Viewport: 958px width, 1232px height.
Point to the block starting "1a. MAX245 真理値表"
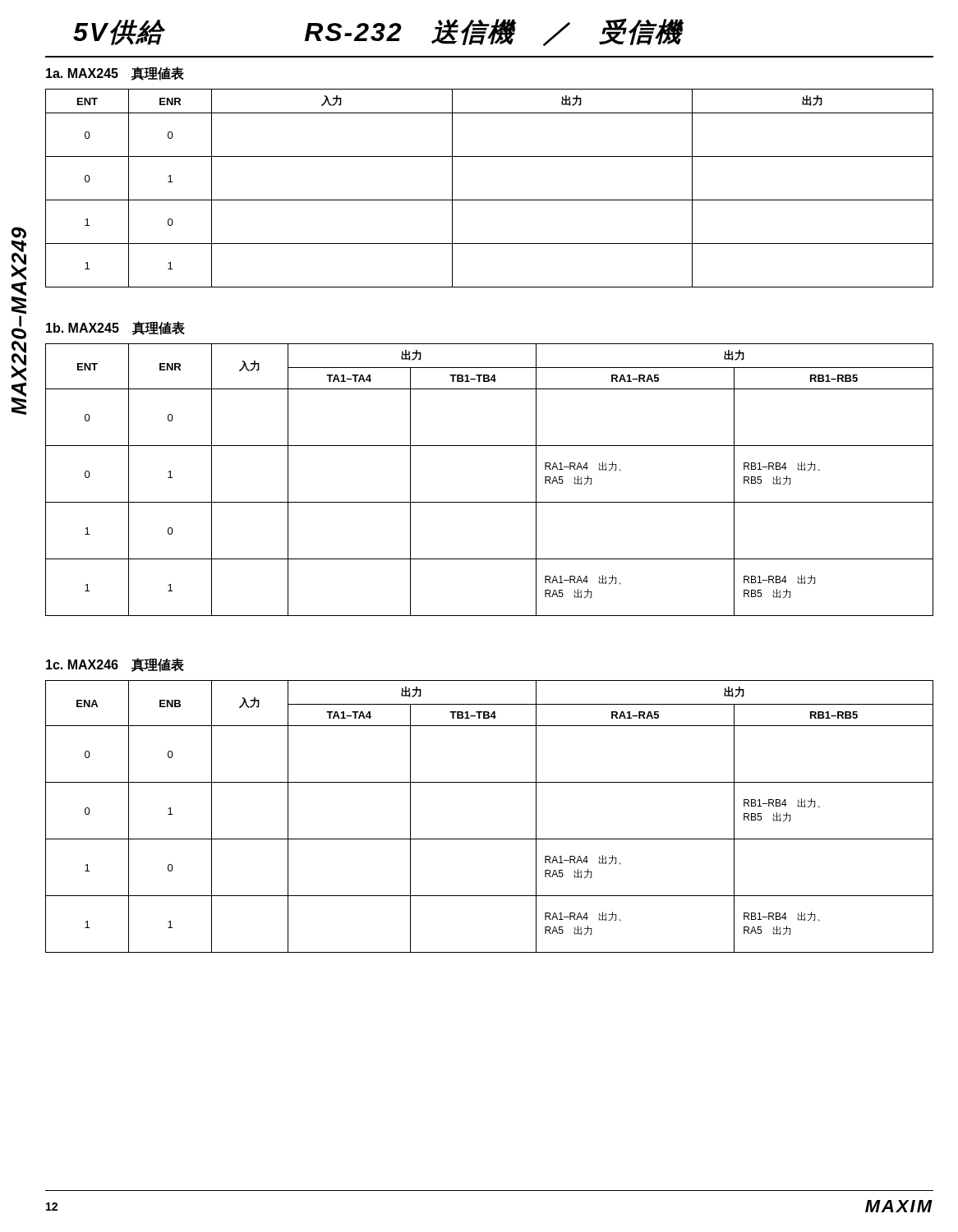pos(115,73)
